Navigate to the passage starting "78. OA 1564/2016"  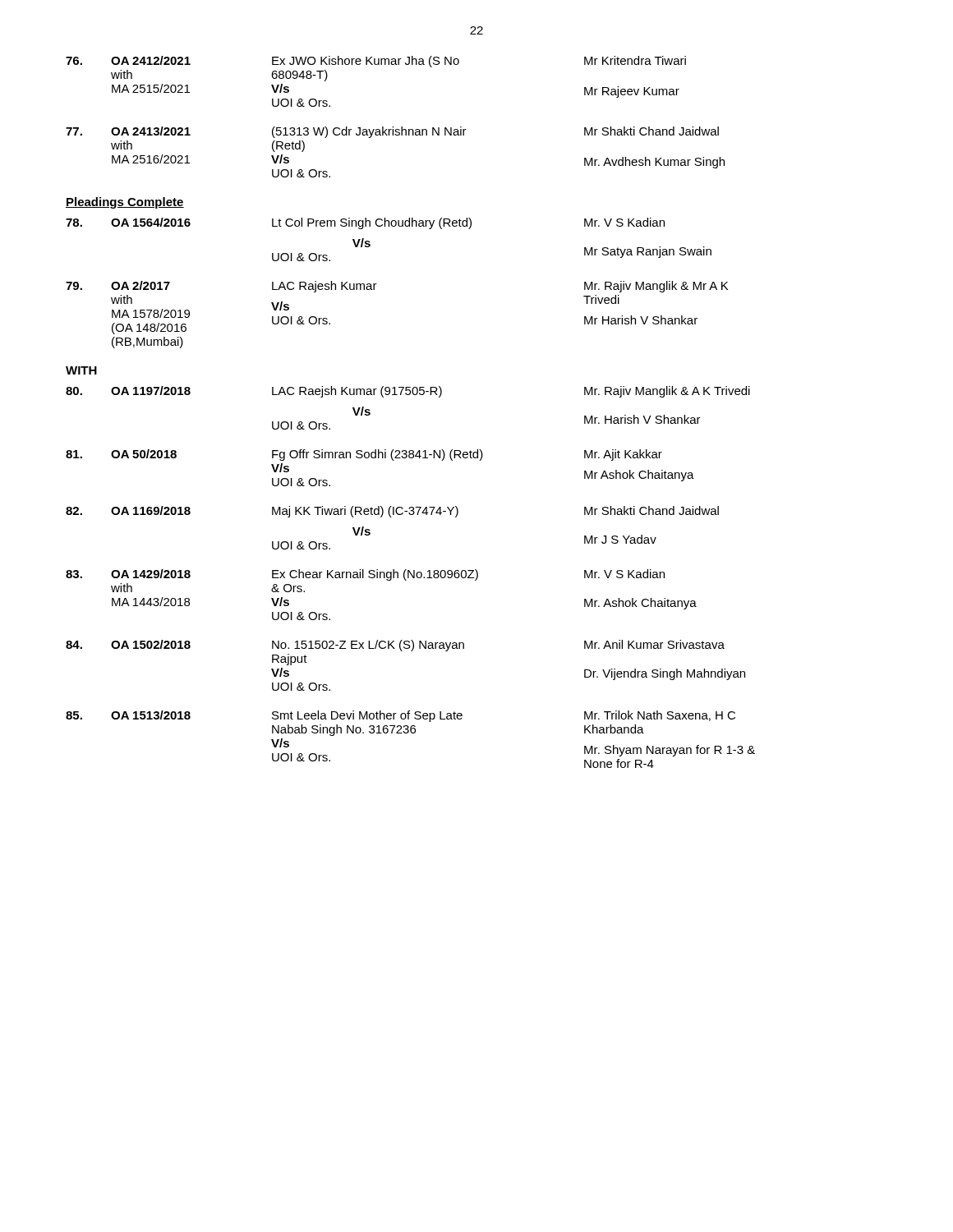point(365,223)
